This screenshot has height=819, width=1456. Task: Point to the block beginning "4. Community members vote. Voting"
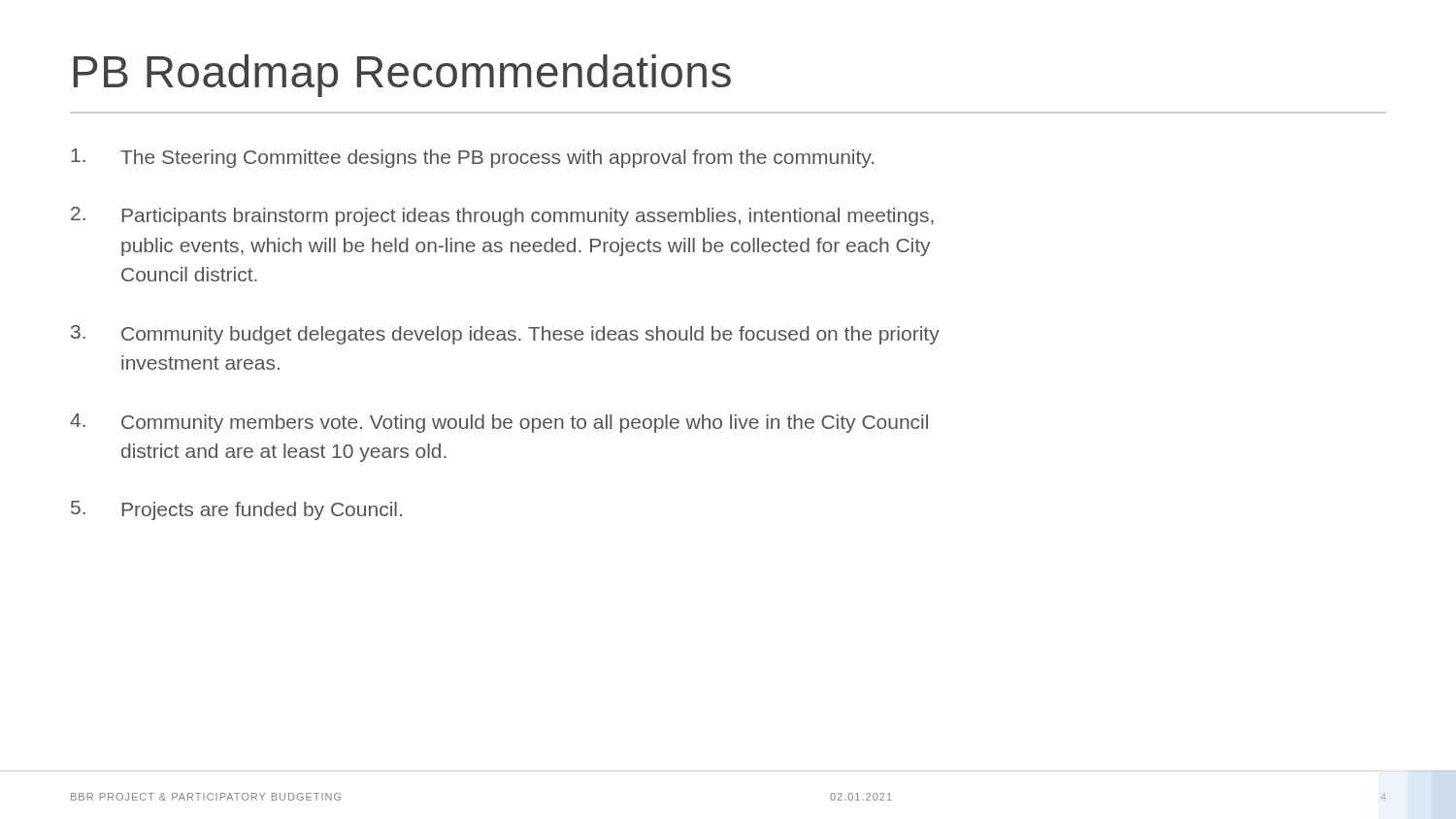click(500, 437)
